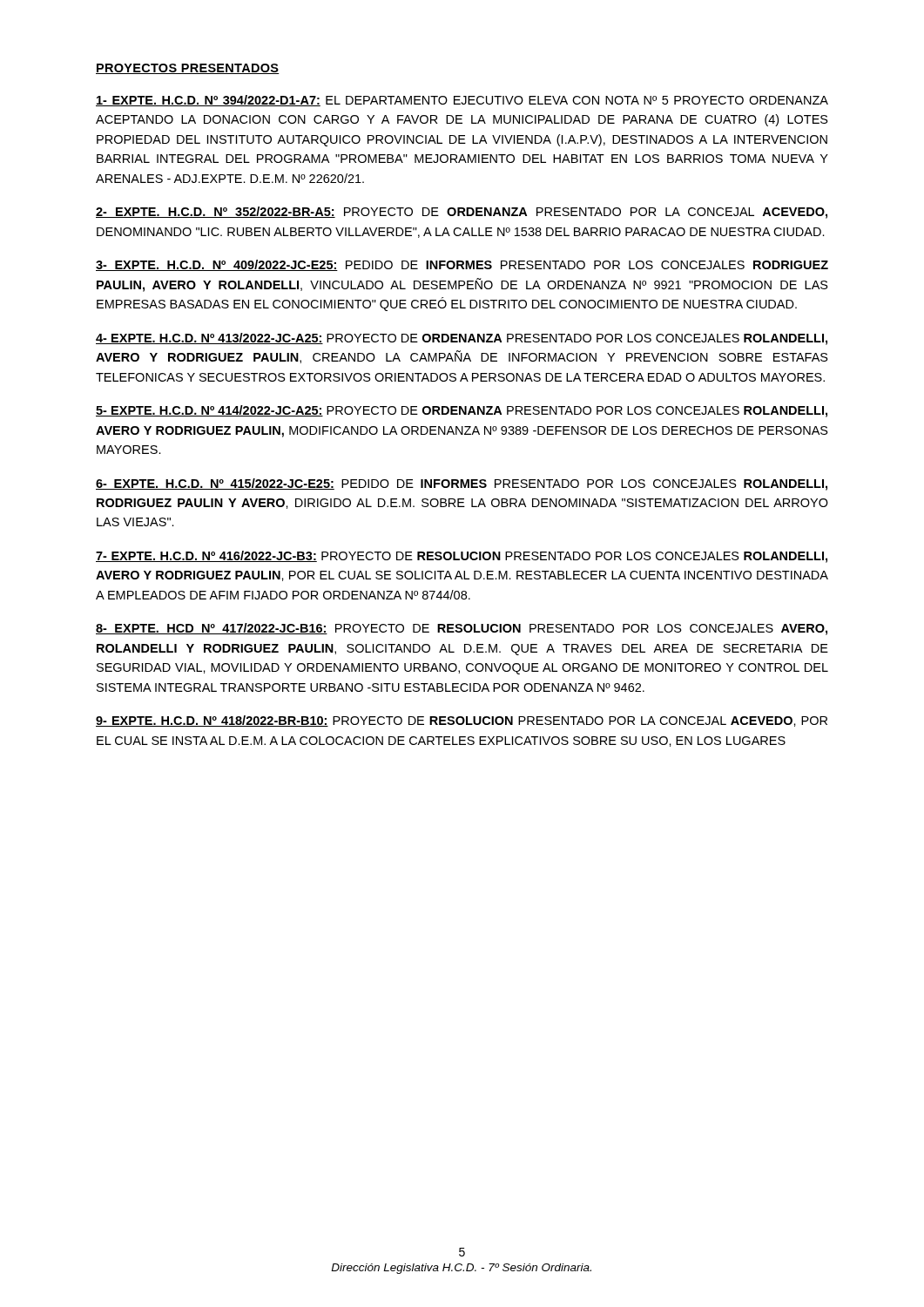The height and width of the screenshot is (1307, 924).
Task: Find the element starting "3- EXPTE. H.C.D."
Action: click(x=462, y=285)
